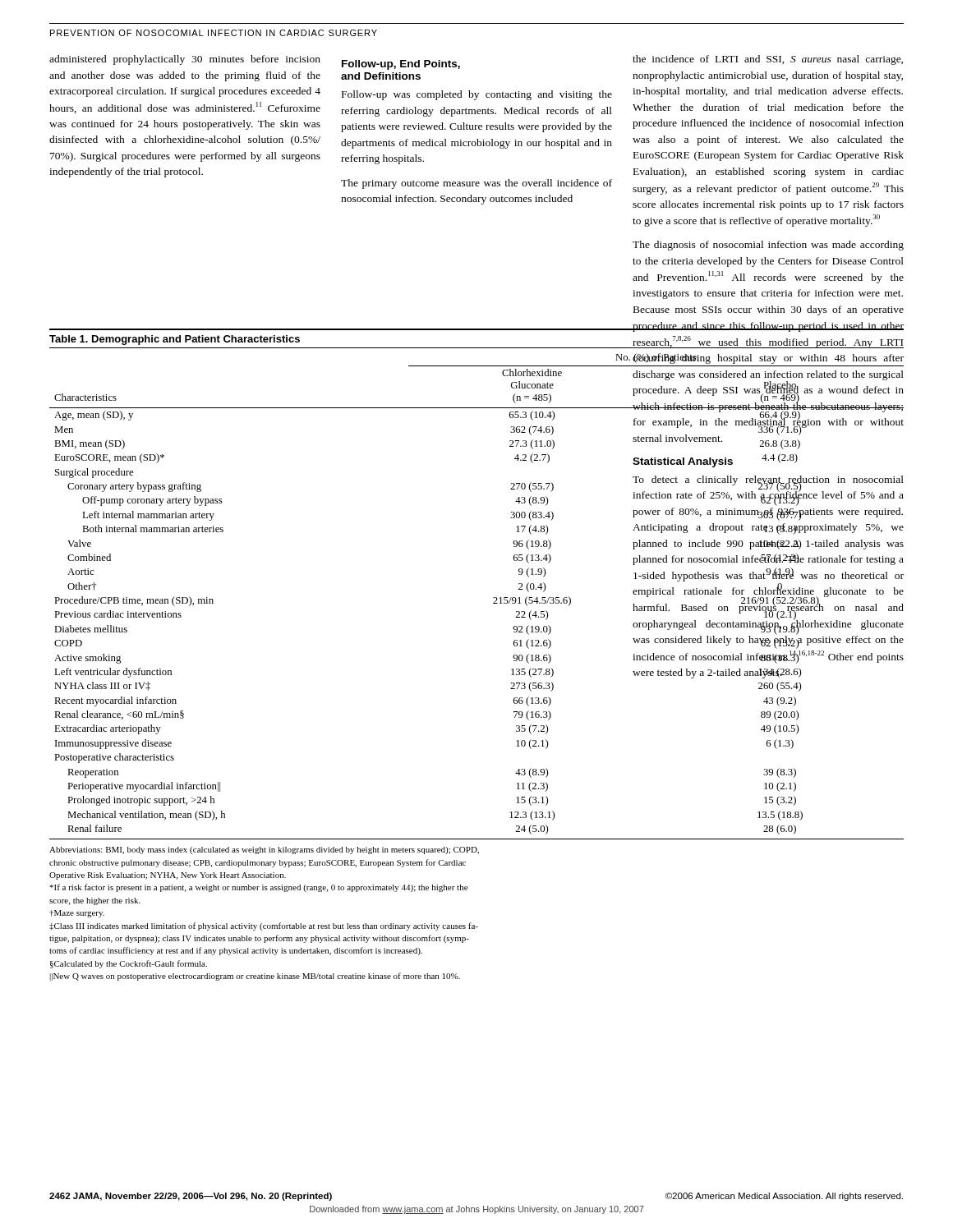Viewport: 953px width, 1232px height.
Task: Locate the section header with the text "Follow-up, End Points,and Definitions"
Action: [x=401, y=70]
